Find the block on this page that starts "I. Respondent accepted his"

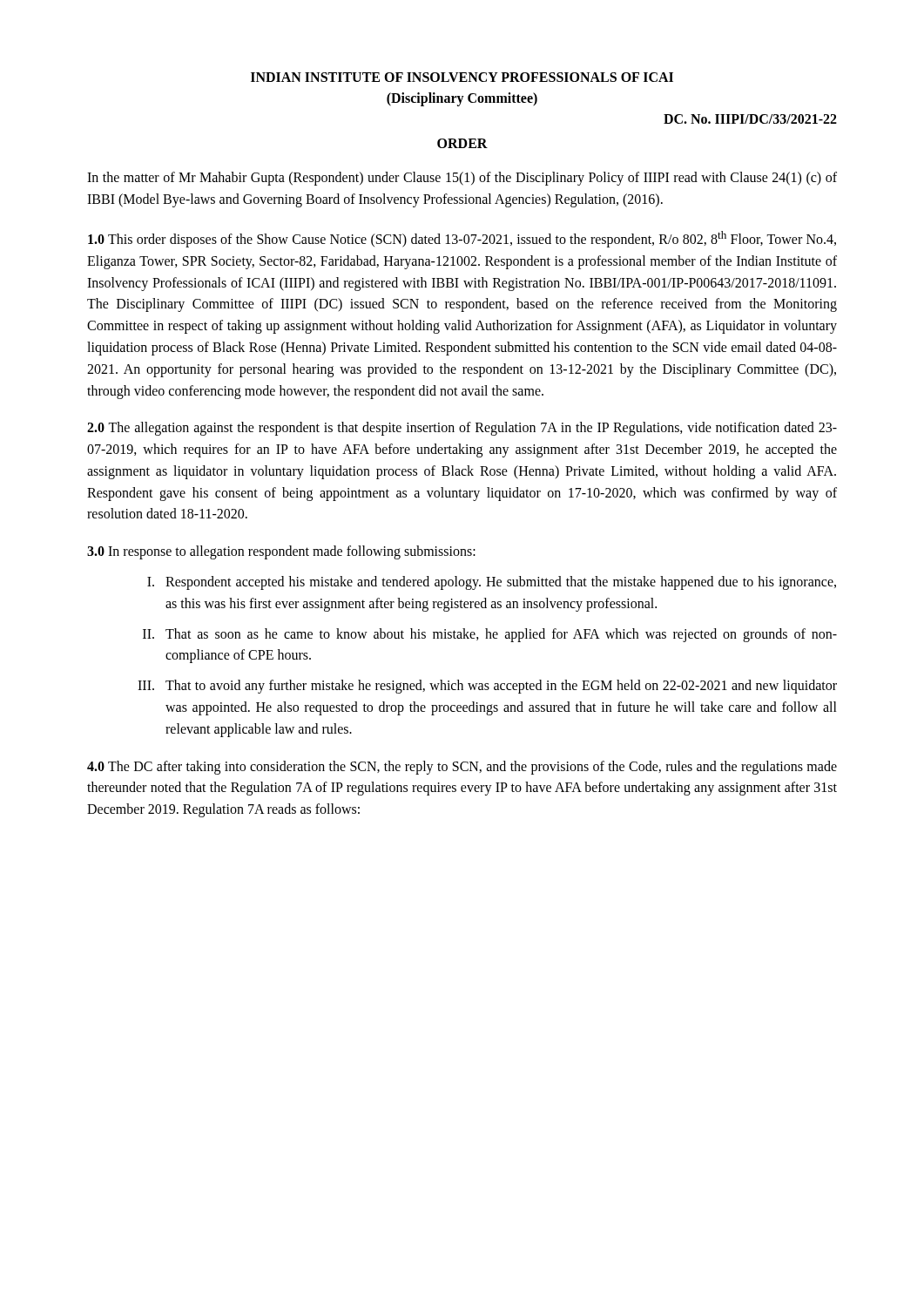pyautogui.click(x=479, y=593)
